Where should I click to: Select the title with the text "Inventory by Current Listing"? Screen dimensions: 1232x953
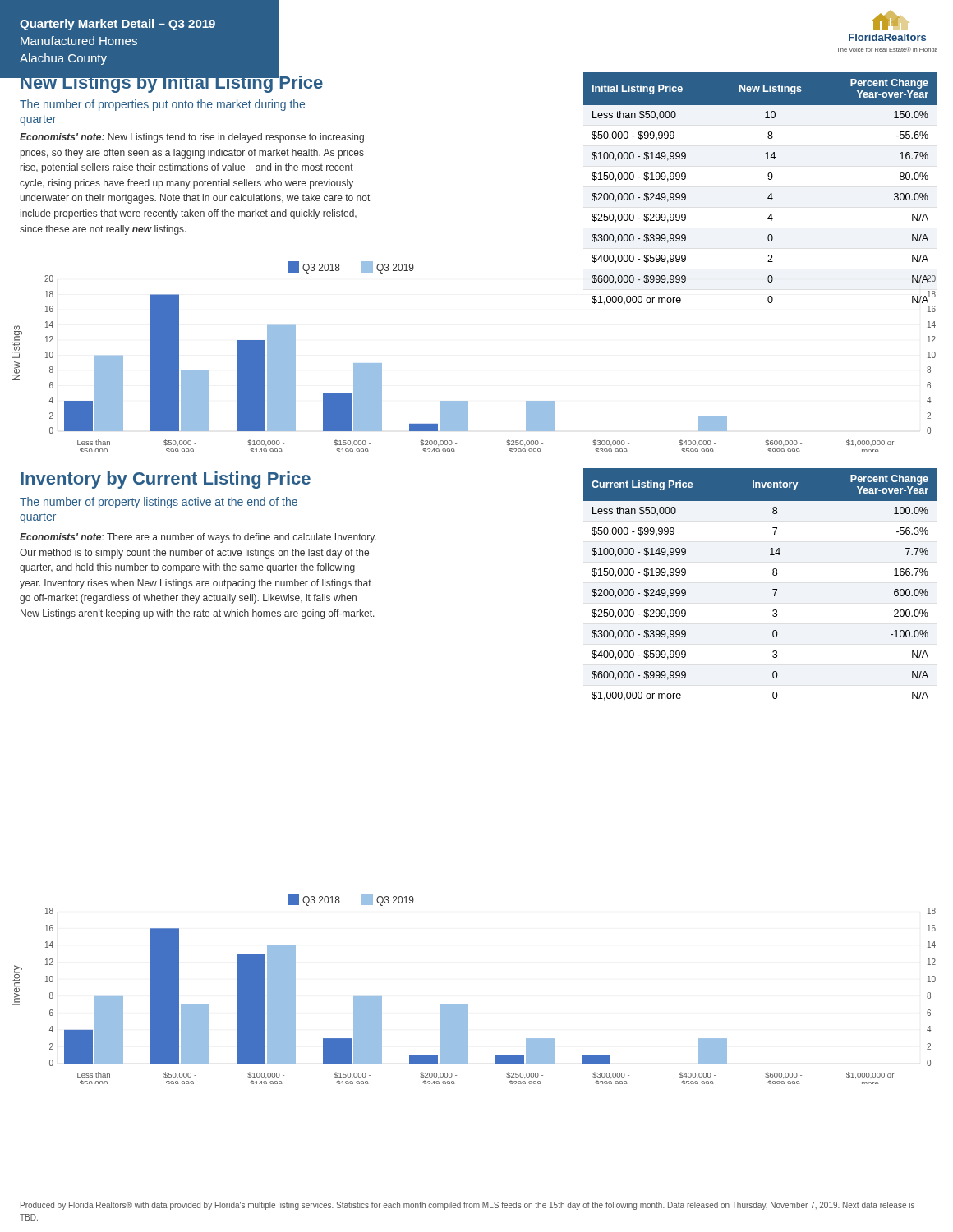[165, 478]
